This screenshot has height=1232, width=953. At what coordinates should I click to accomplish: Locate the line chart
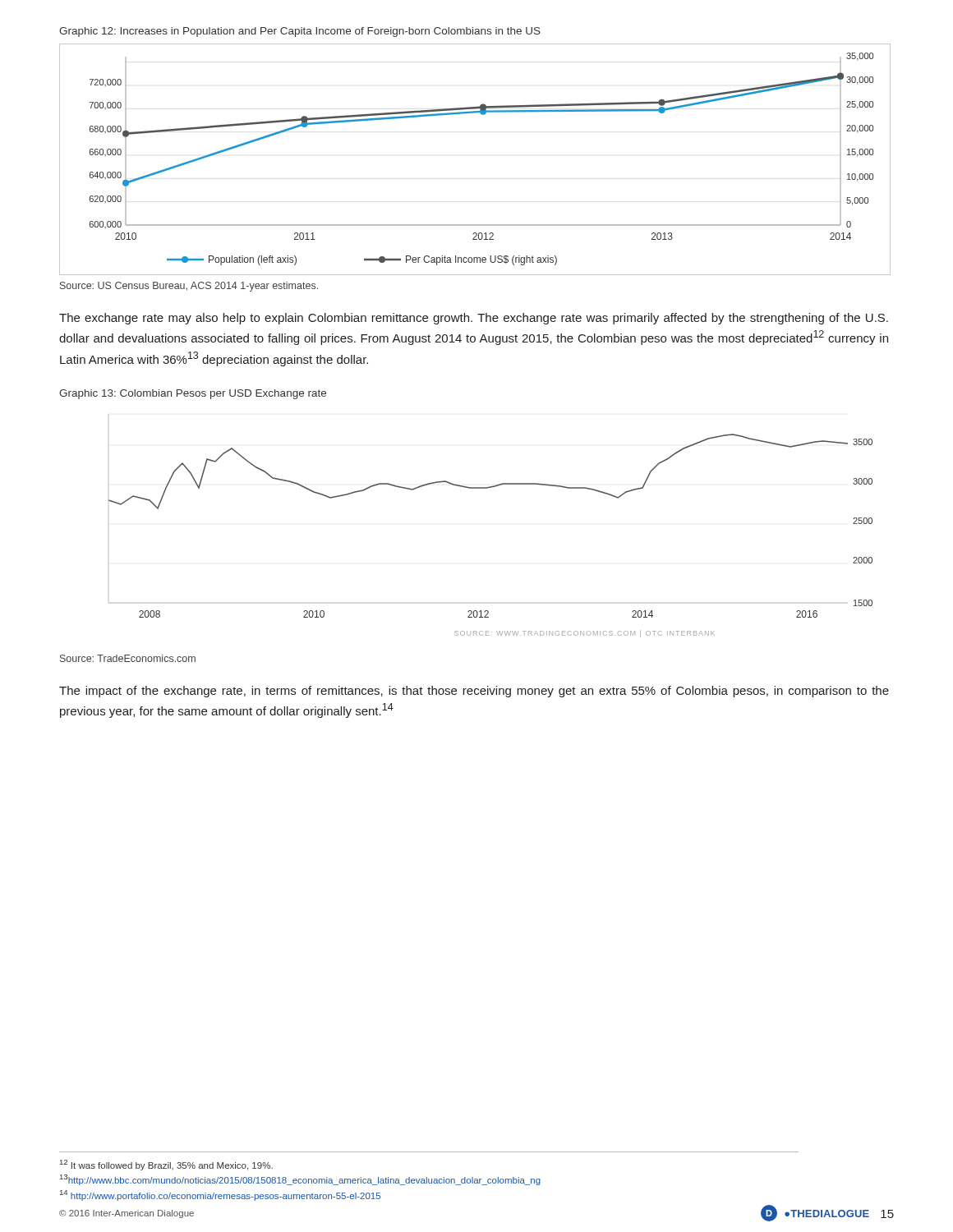(474, 159)
